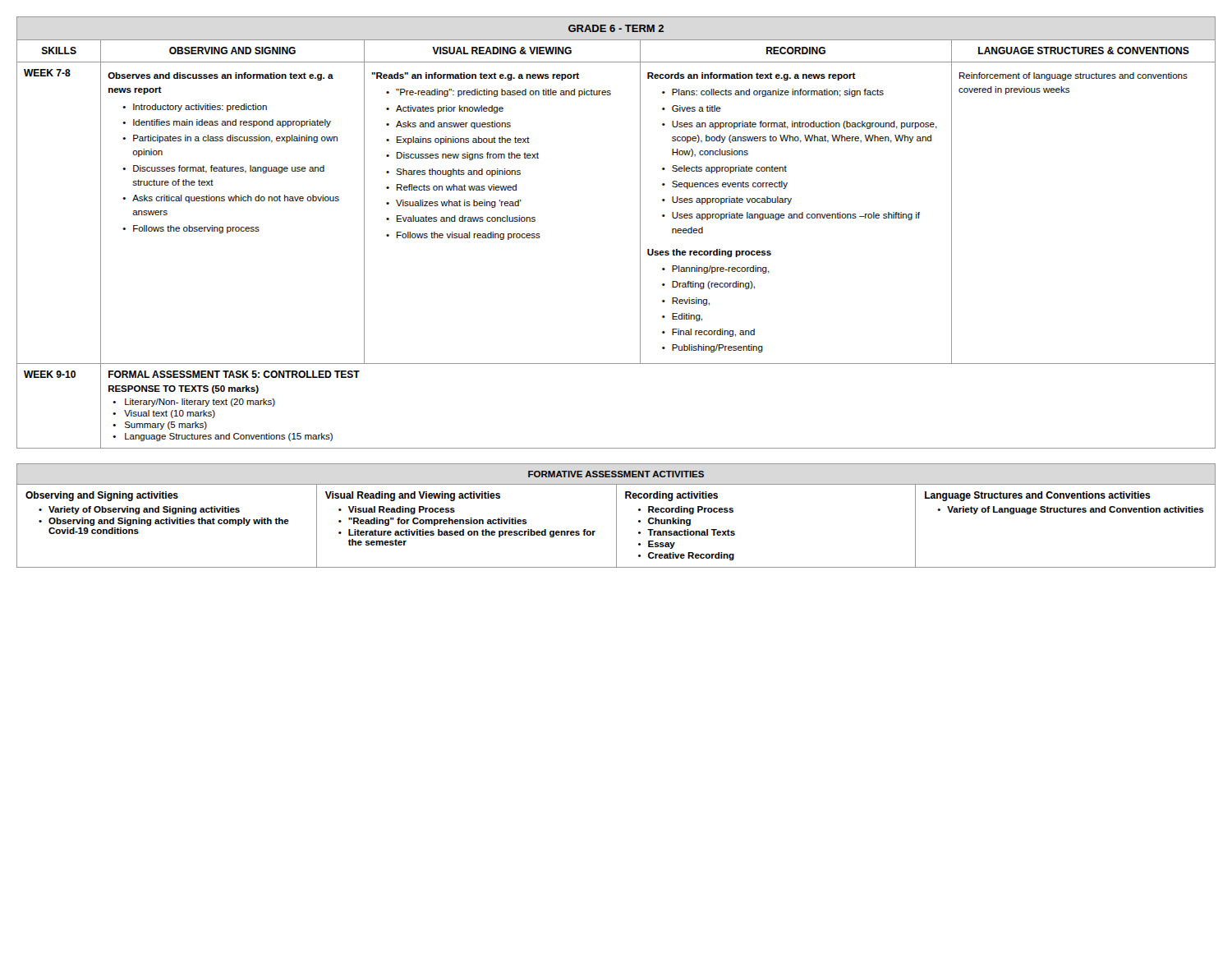Find the table that mentions "FORMATIVE ASSESSMENT ACTIVITIES"
The height and width of the screenshot is (953, 1232).
(616, 515)
